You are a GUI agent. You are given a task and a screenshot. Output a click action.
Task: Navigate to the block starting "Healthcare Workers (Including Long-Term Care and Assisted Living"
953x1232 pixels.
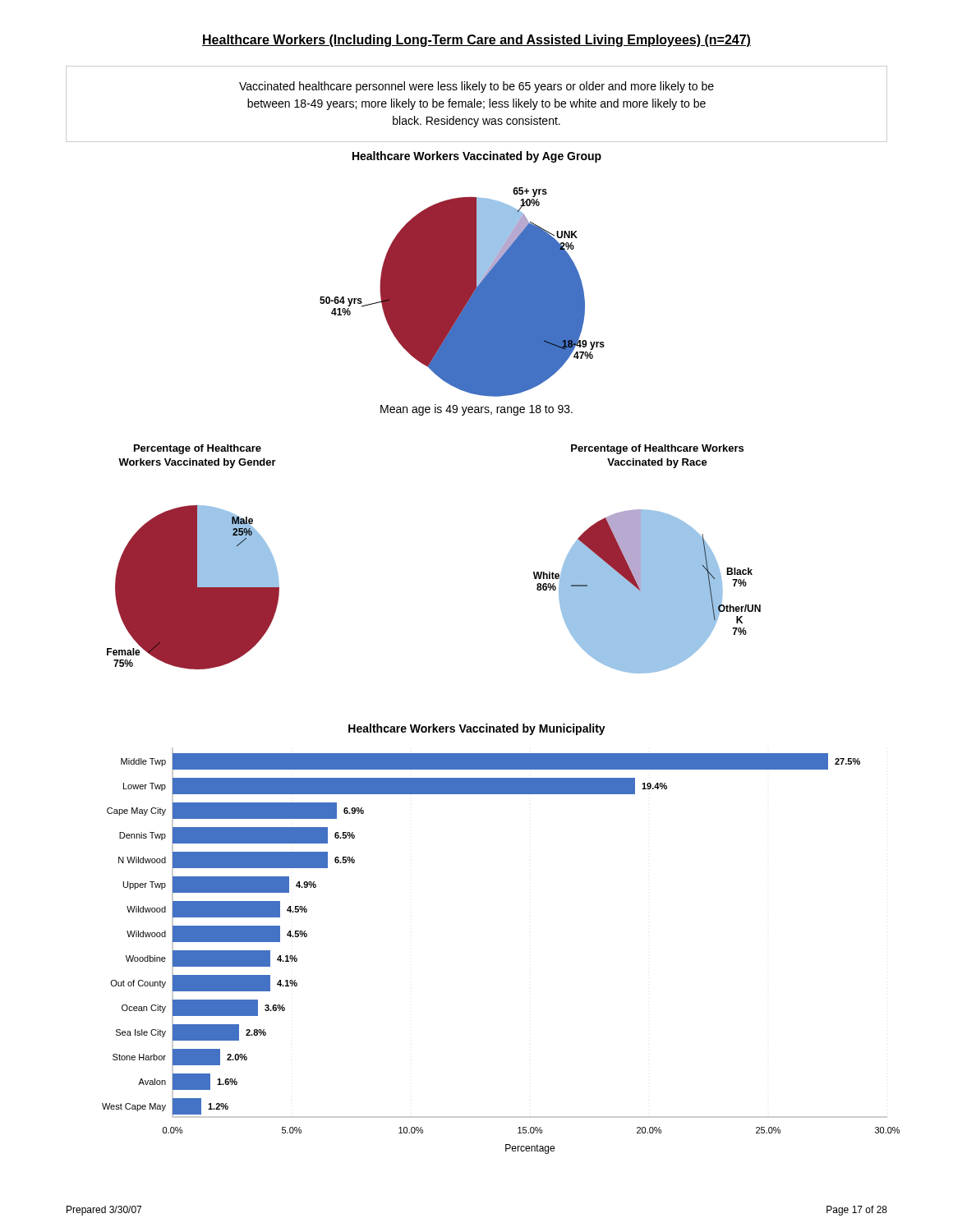(x=476, y=40)
